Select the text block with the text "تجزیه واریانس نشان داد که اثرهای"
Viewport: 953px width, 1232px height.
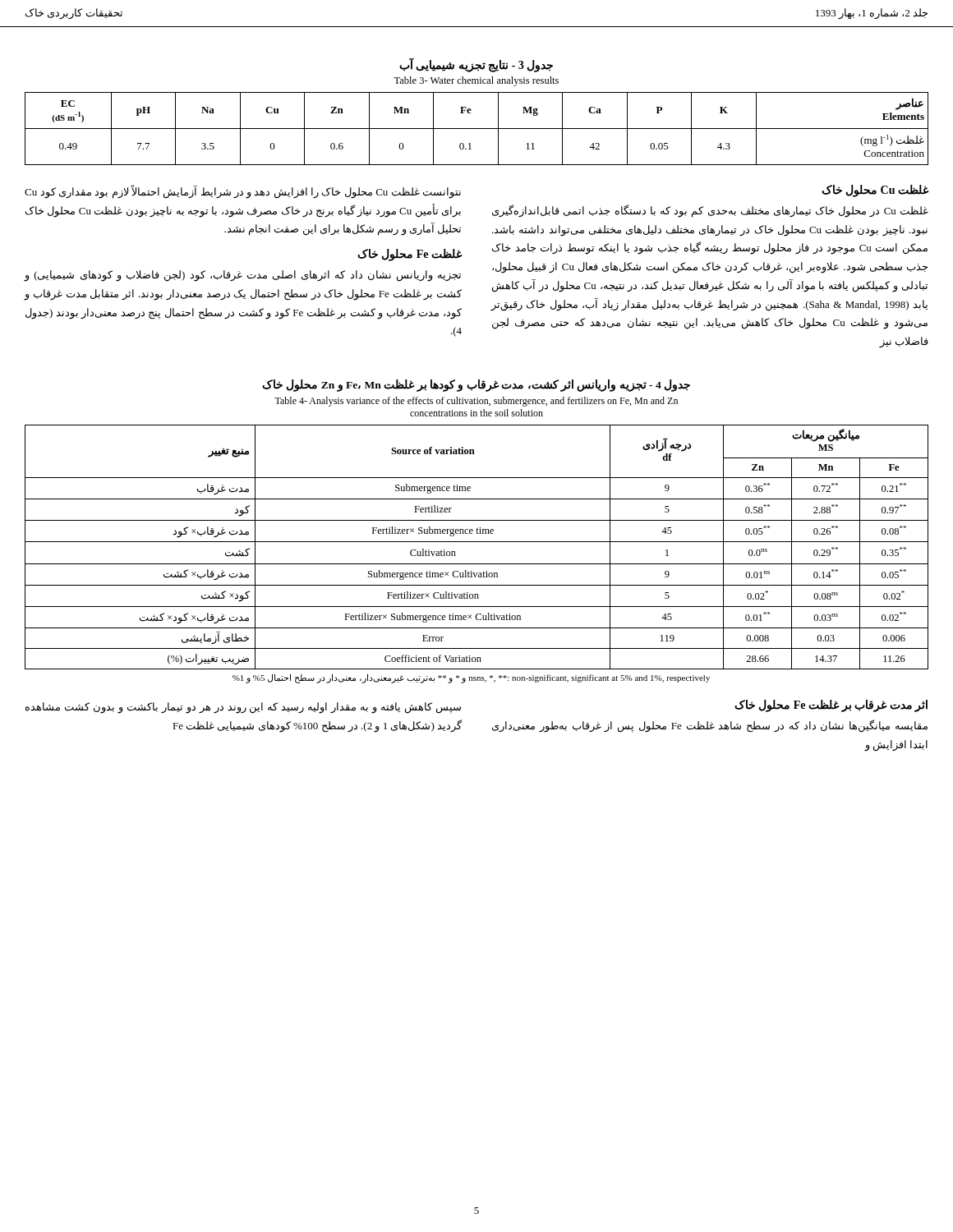[x=243, y=303]
